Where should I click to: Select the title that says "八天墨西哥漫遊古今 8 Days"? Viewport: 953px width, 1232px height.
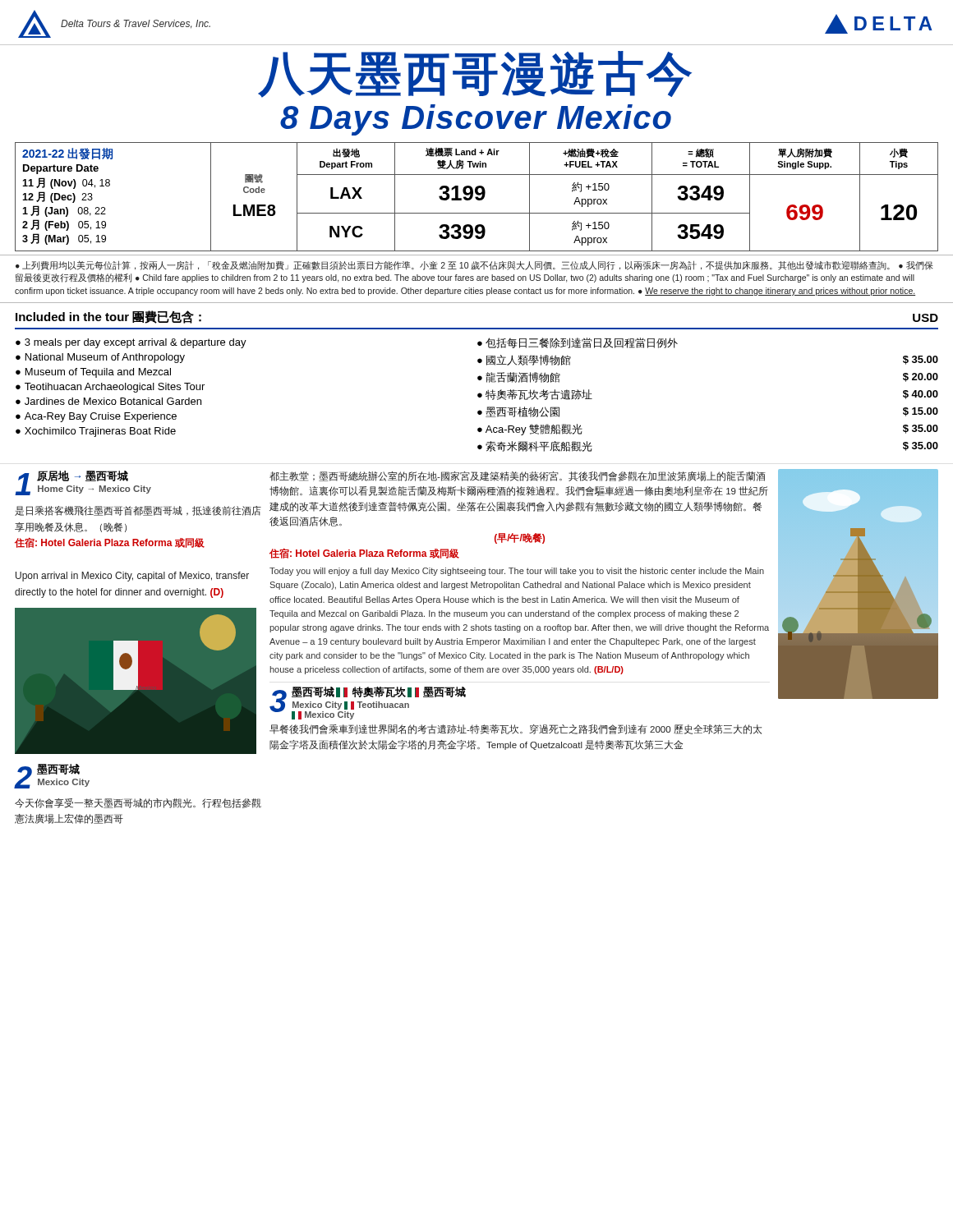coord(476,91)
